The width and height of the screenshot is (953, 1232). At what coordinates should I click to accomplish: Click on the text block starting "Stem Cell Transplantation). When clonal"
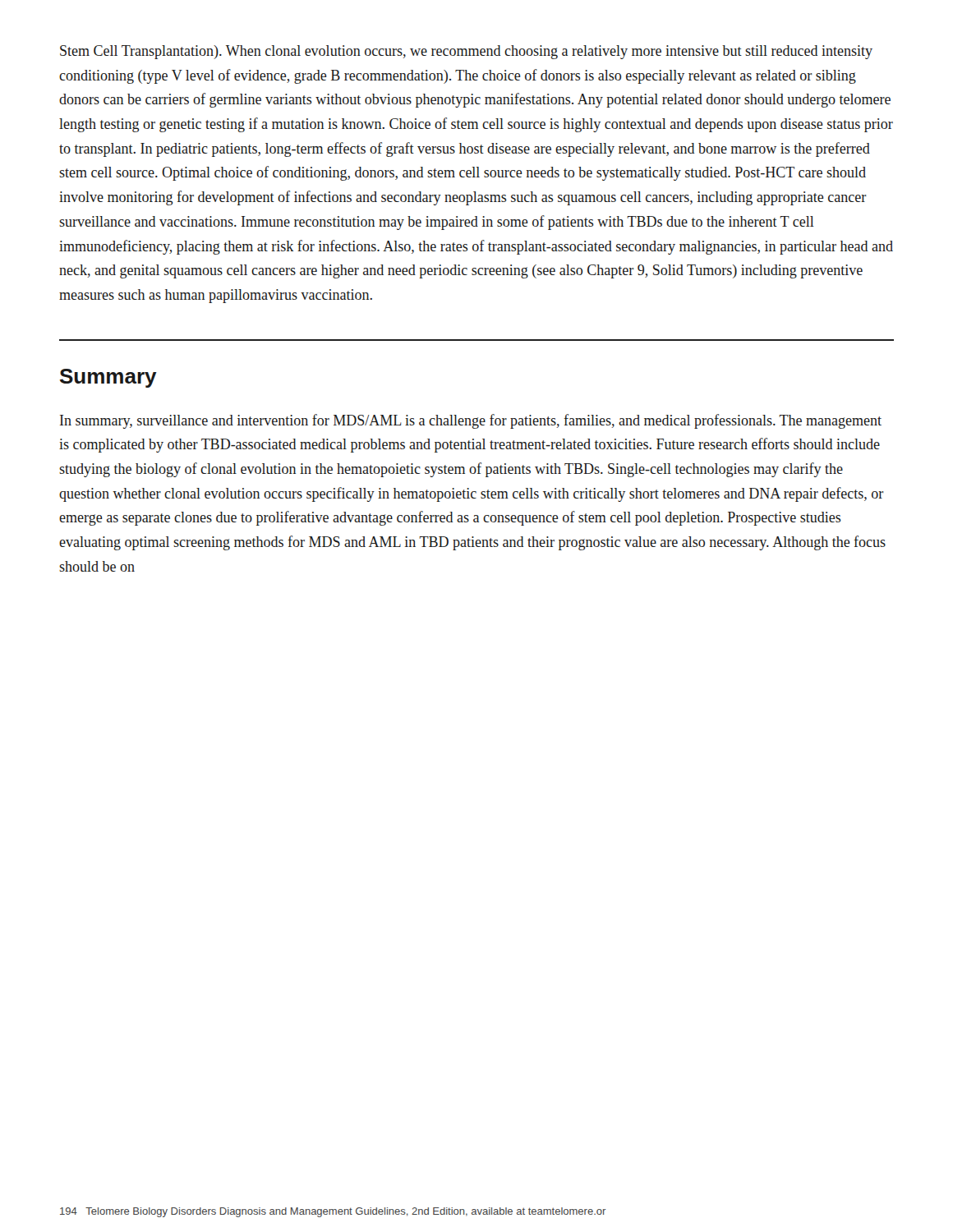click(x=476, y=173)
